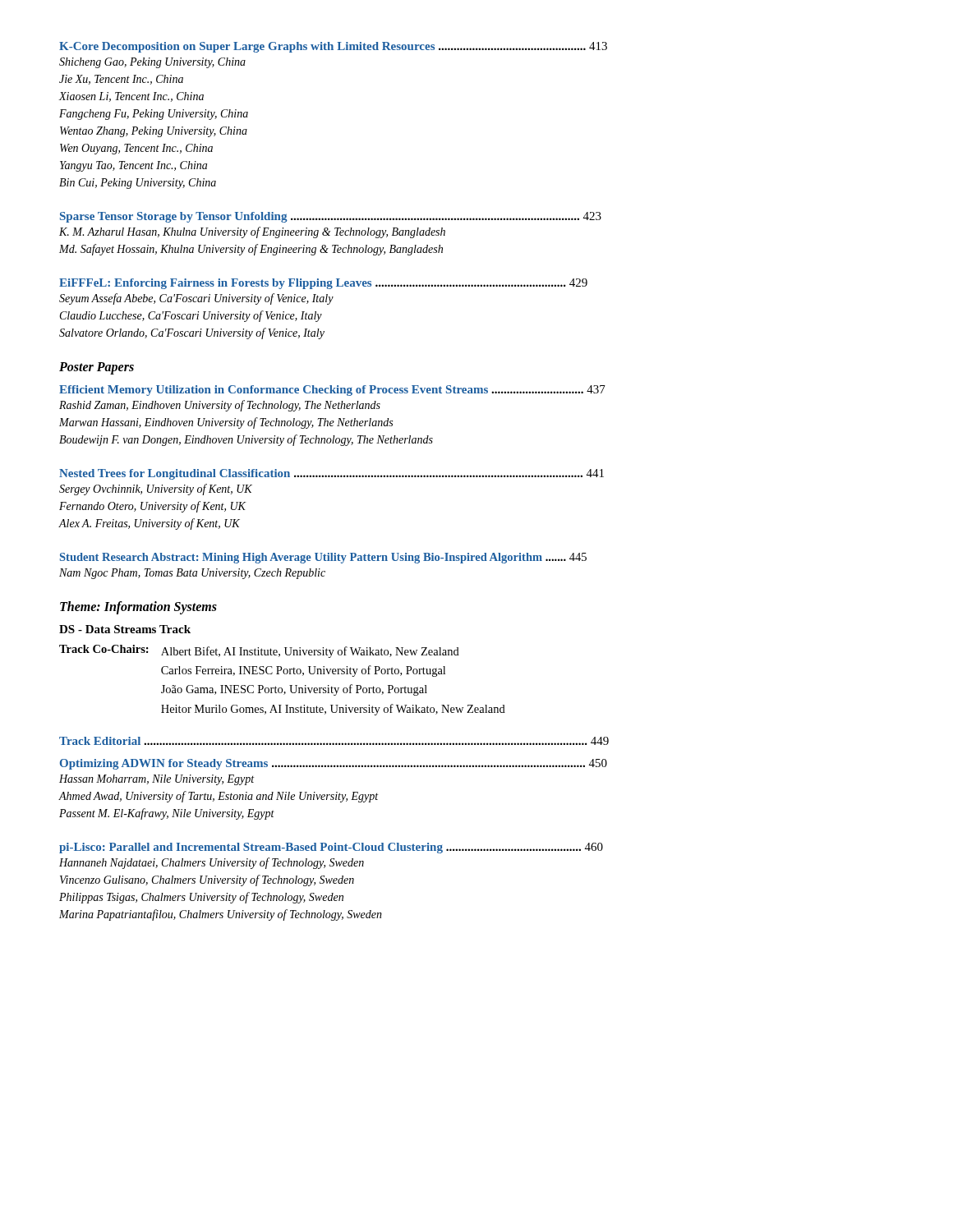The width and height of the screenshot is (953, 1232).
Task: Select the region starting "Poster Papers"
Action: point(97,367)
